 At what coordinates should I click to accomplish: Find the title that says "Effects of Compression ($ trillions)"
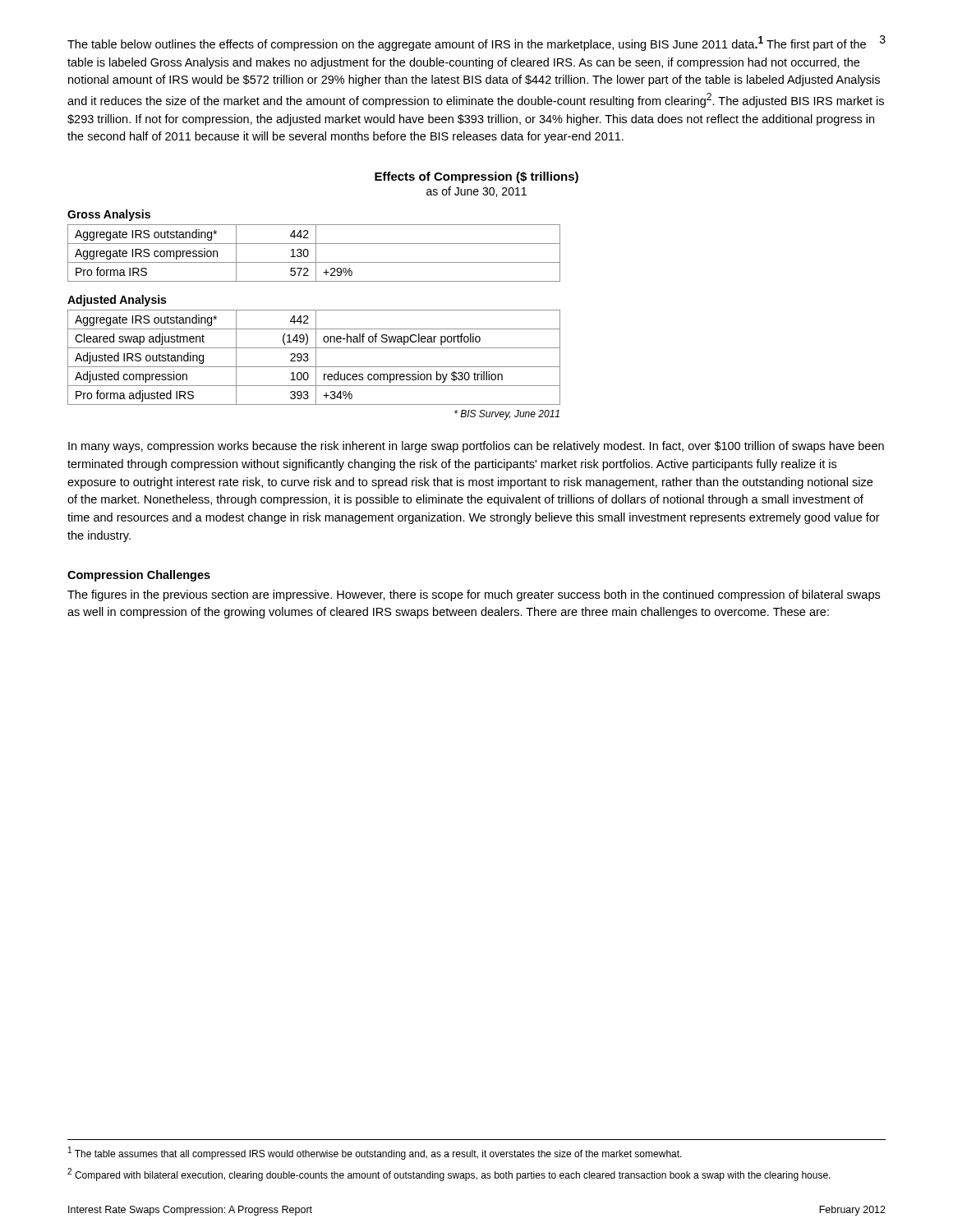[x=476, y=176]
